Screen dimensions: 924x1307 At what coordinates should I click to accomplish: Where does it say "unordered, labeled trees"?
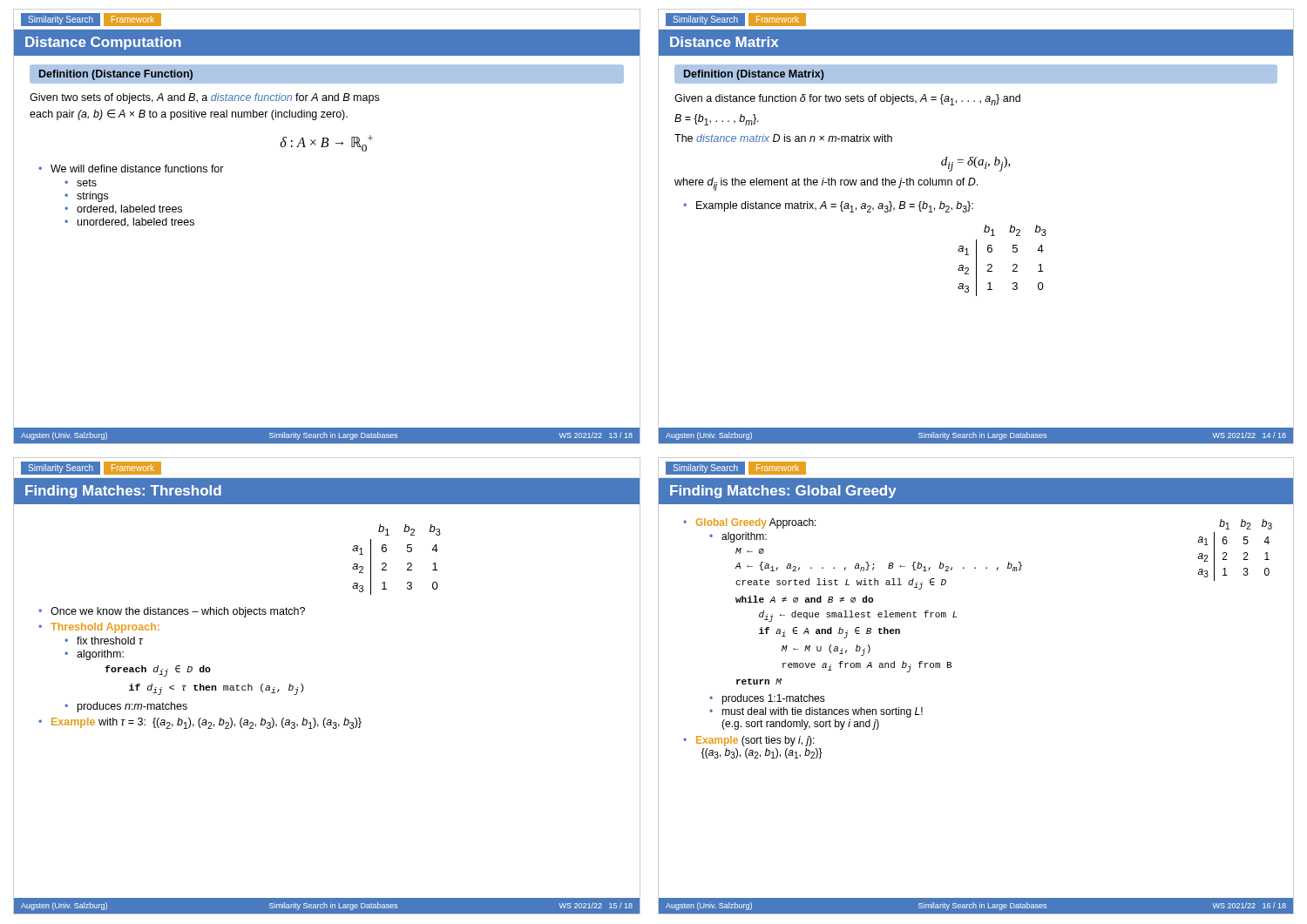[x=136, y=222]
